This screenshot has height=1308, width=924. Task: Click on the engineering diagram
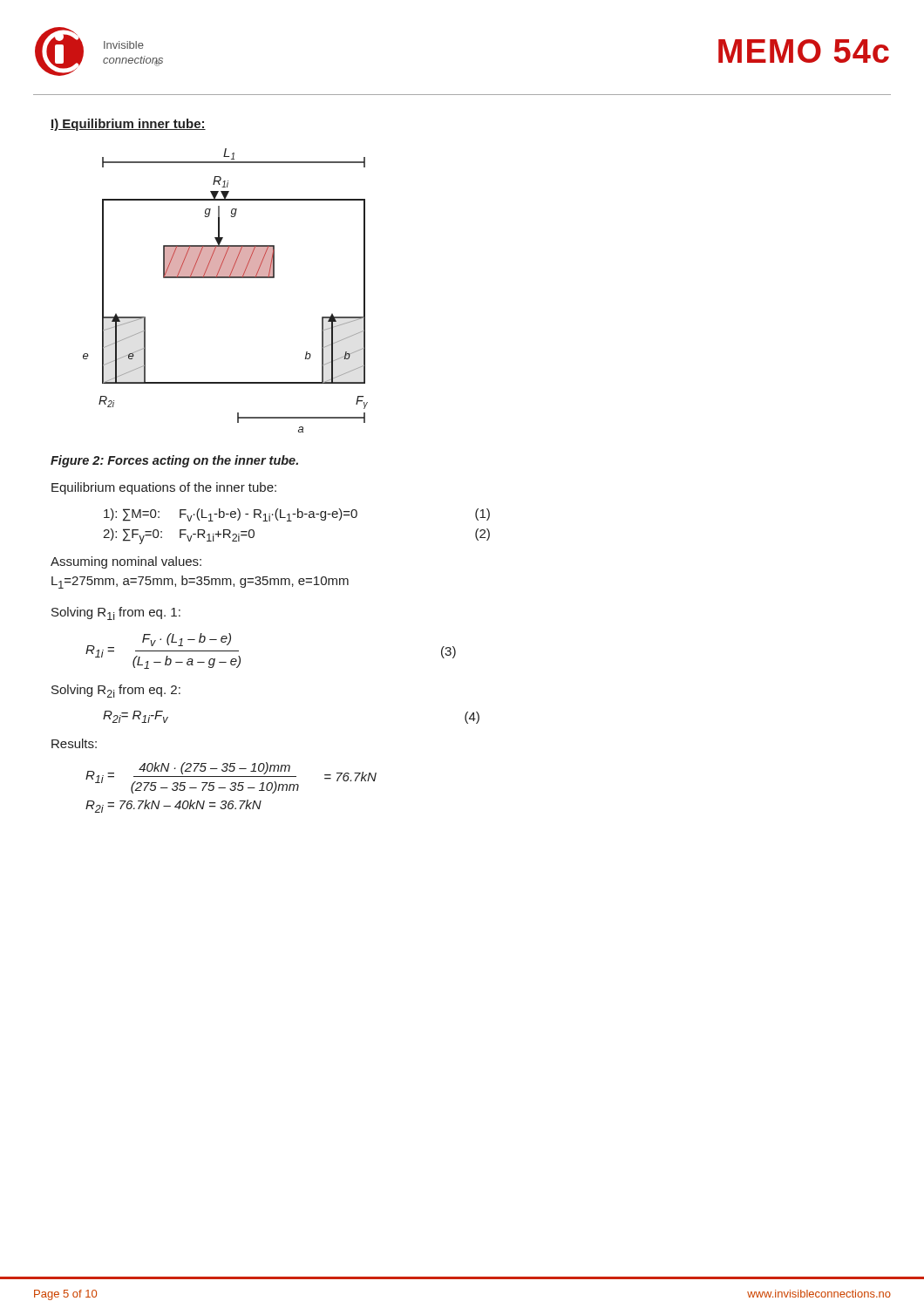tap(462, 296)
